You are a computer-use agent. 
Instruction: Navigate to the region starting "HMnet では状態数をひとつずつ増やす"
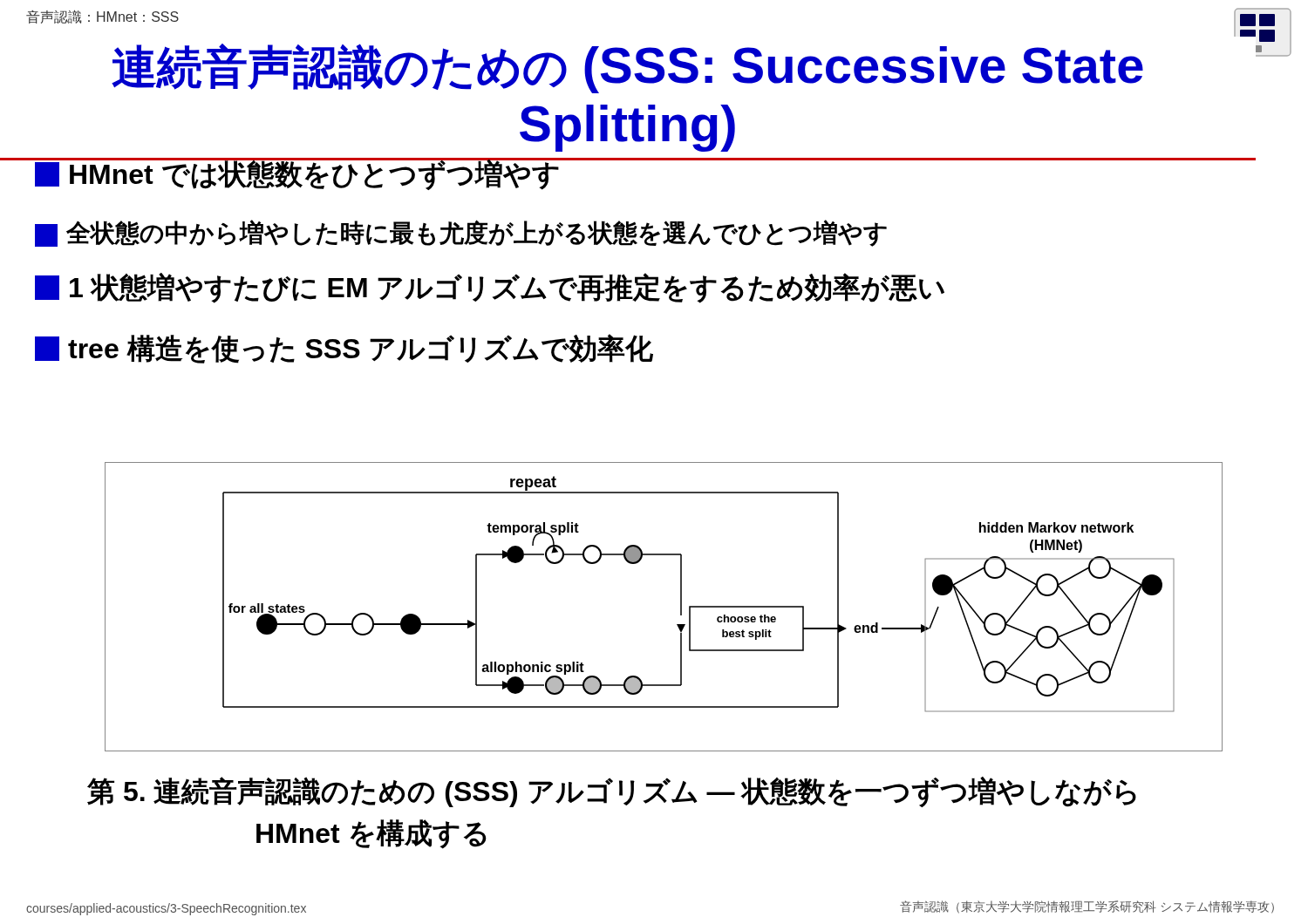tap(298, 175)
